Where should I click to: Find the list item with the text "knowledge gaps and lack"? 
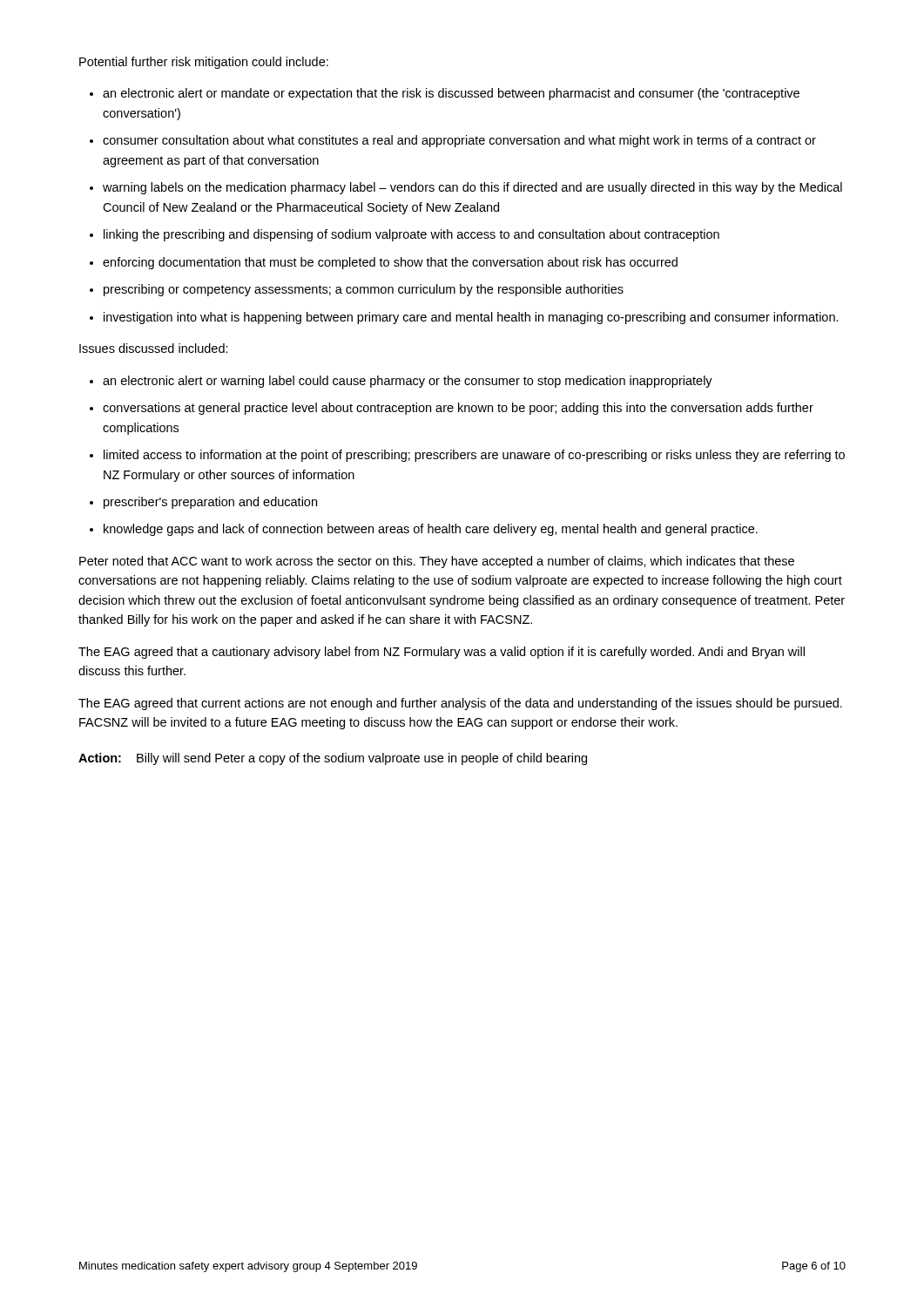(x=431, y=529)
